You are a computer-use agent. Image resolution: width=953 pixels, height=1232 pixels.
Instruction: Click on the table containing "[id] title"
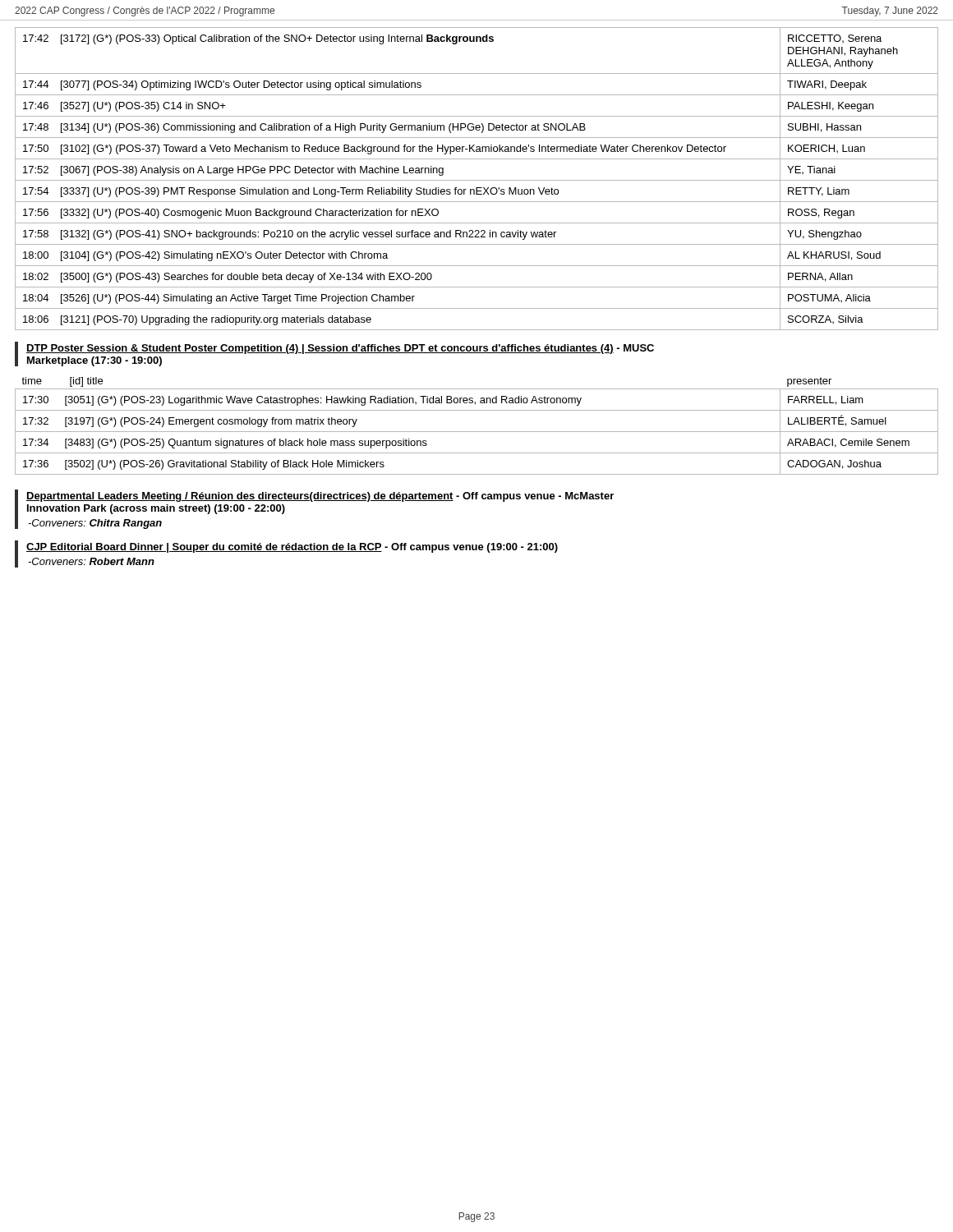476,424
